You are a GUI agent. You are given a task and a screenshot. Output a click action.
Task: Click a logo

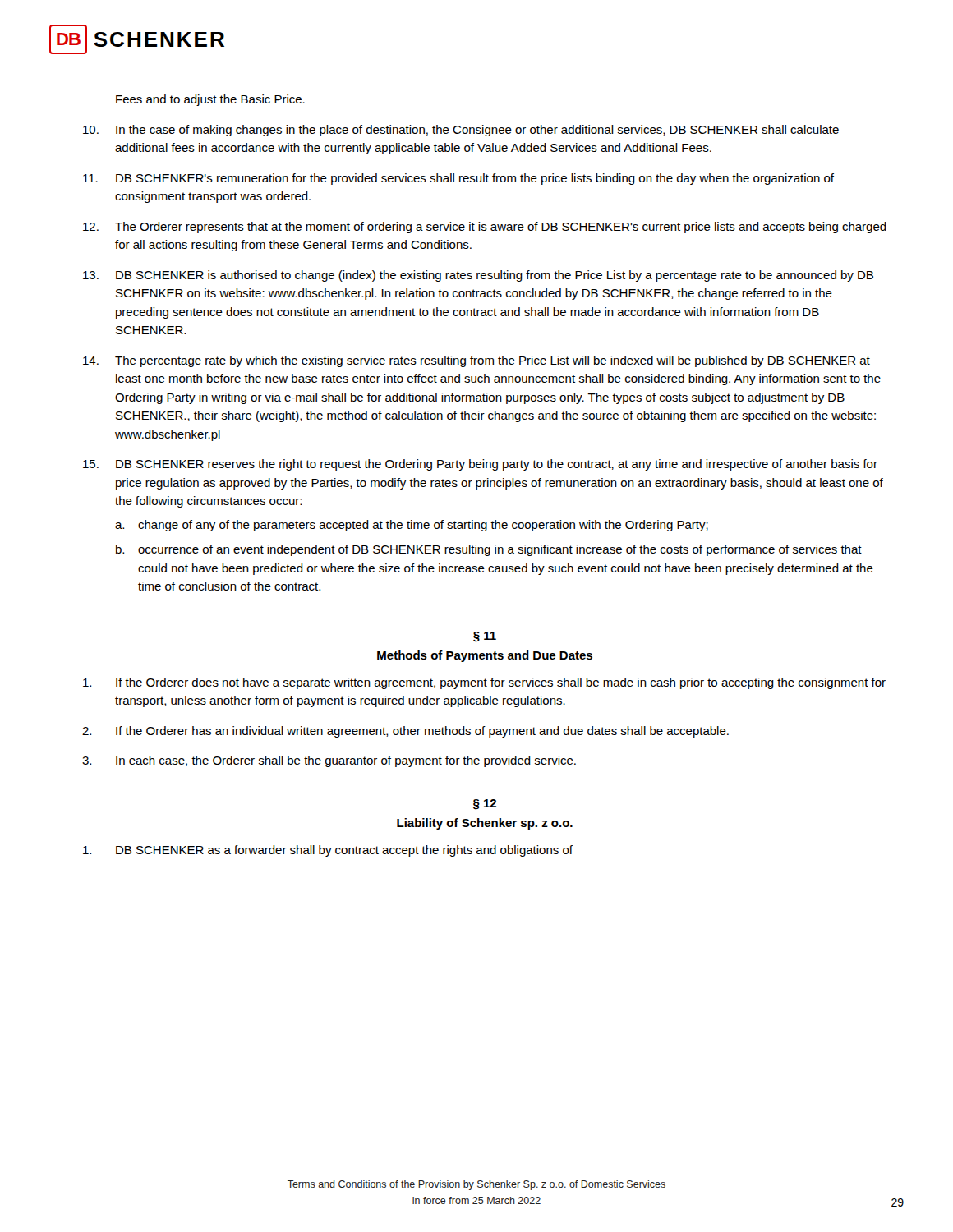point(138,39)
